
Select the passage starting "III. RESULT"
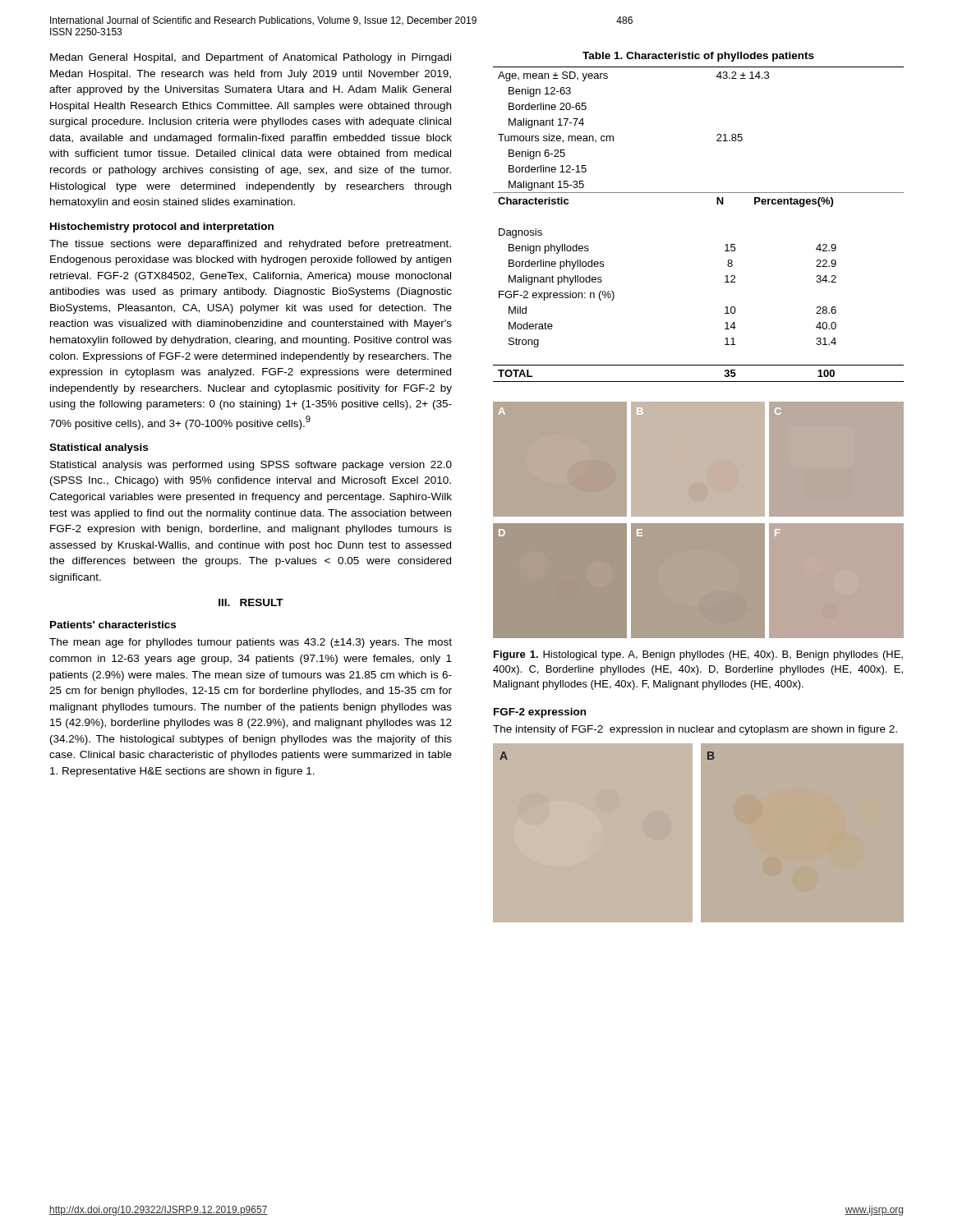pyautogui.click(x=251, y=603)
